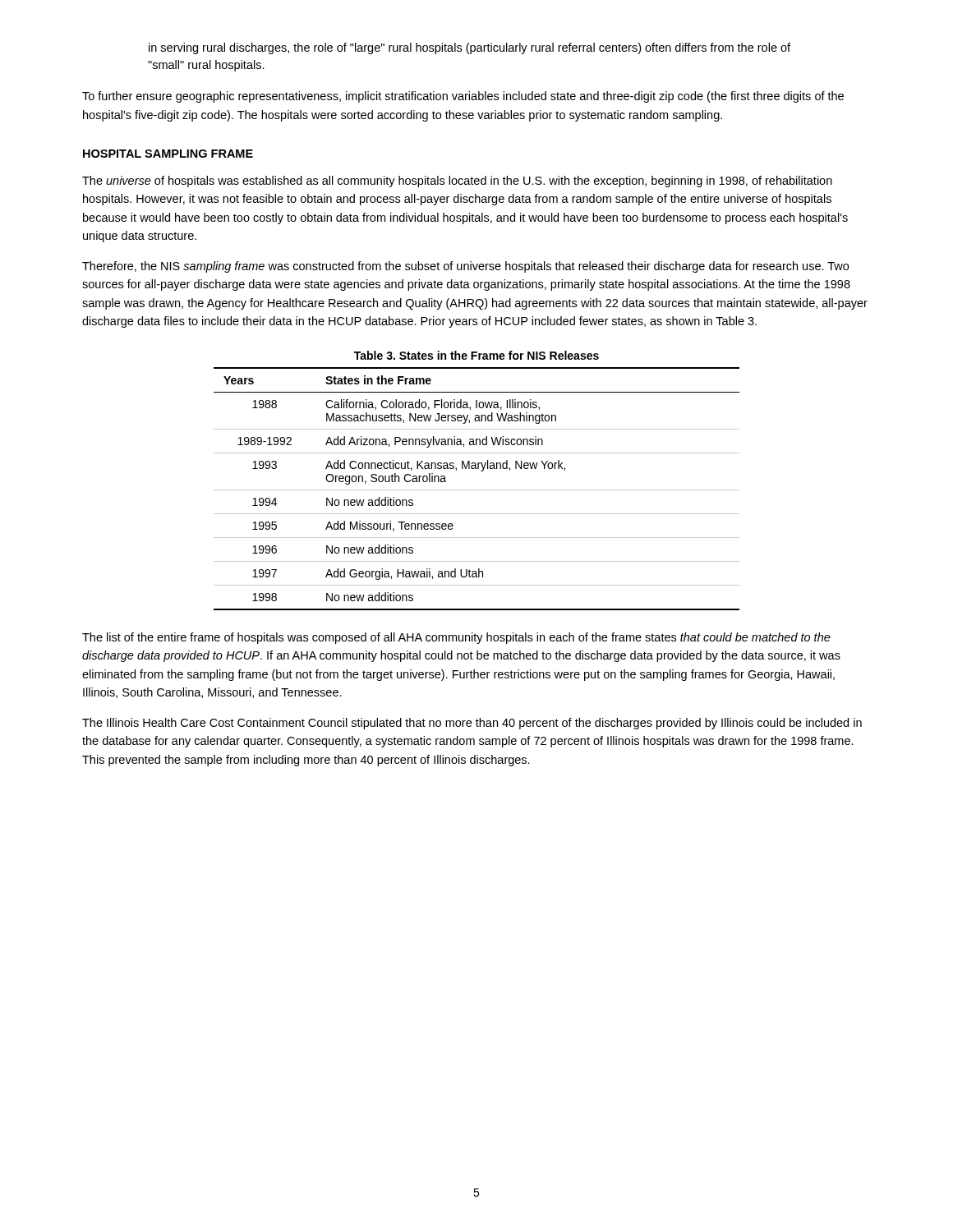Select the element starting "The list of the entire"
This screenshot has height=1232, width=953.
(x=461, y=665)
